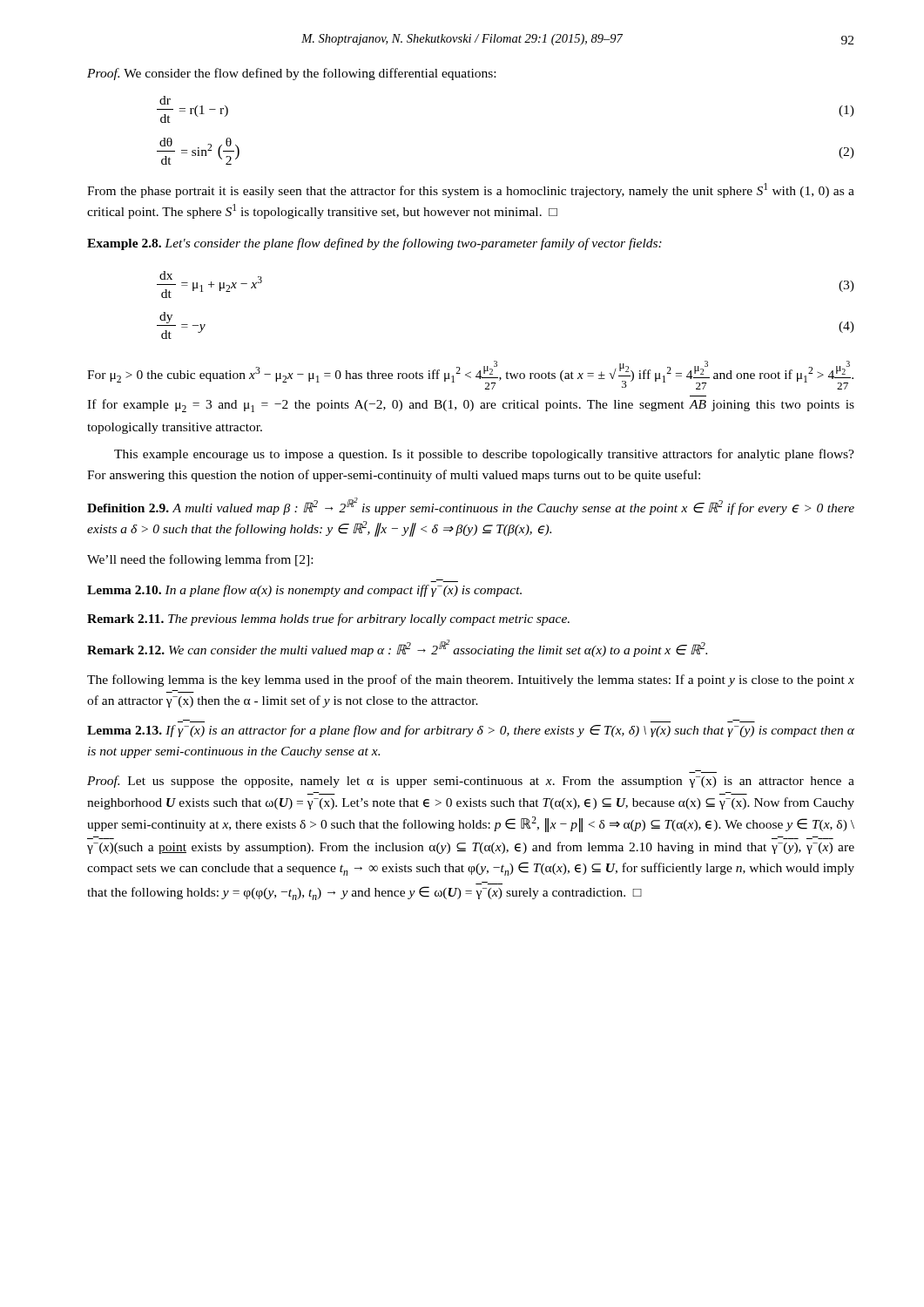The width and height of the screenshot is (924, 1307).
Task: Locate the text block starting "We’ll need the following lemma from [2]:"
Action: pos(201,559)
